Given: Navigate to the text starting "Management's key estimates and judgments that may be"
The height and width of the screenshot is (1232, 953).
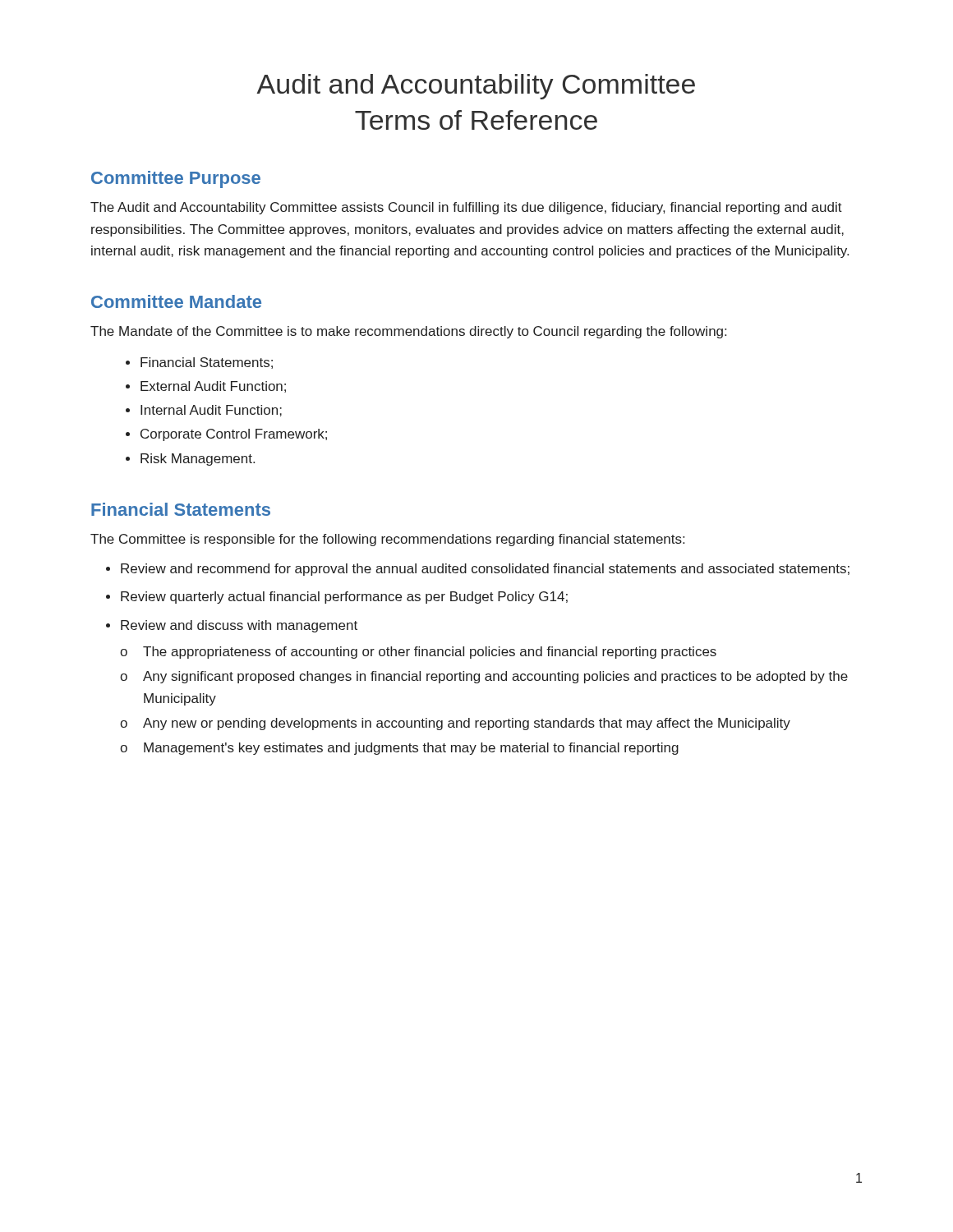Looking at the screenshot, I should click(x=411, y=748).
